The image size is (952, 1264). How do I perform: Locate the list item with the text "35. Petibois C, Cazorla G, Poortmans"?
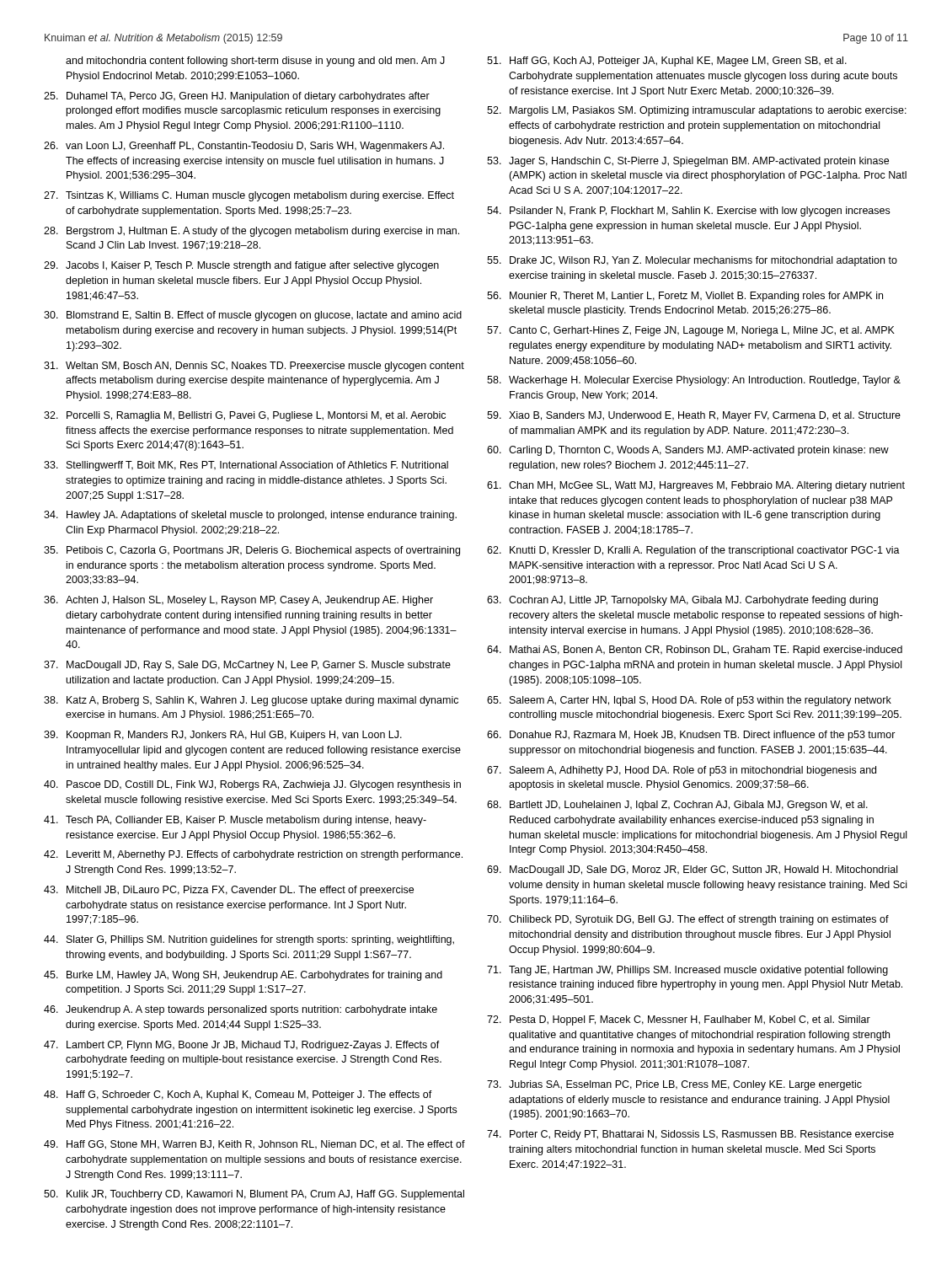click(254, 566)
